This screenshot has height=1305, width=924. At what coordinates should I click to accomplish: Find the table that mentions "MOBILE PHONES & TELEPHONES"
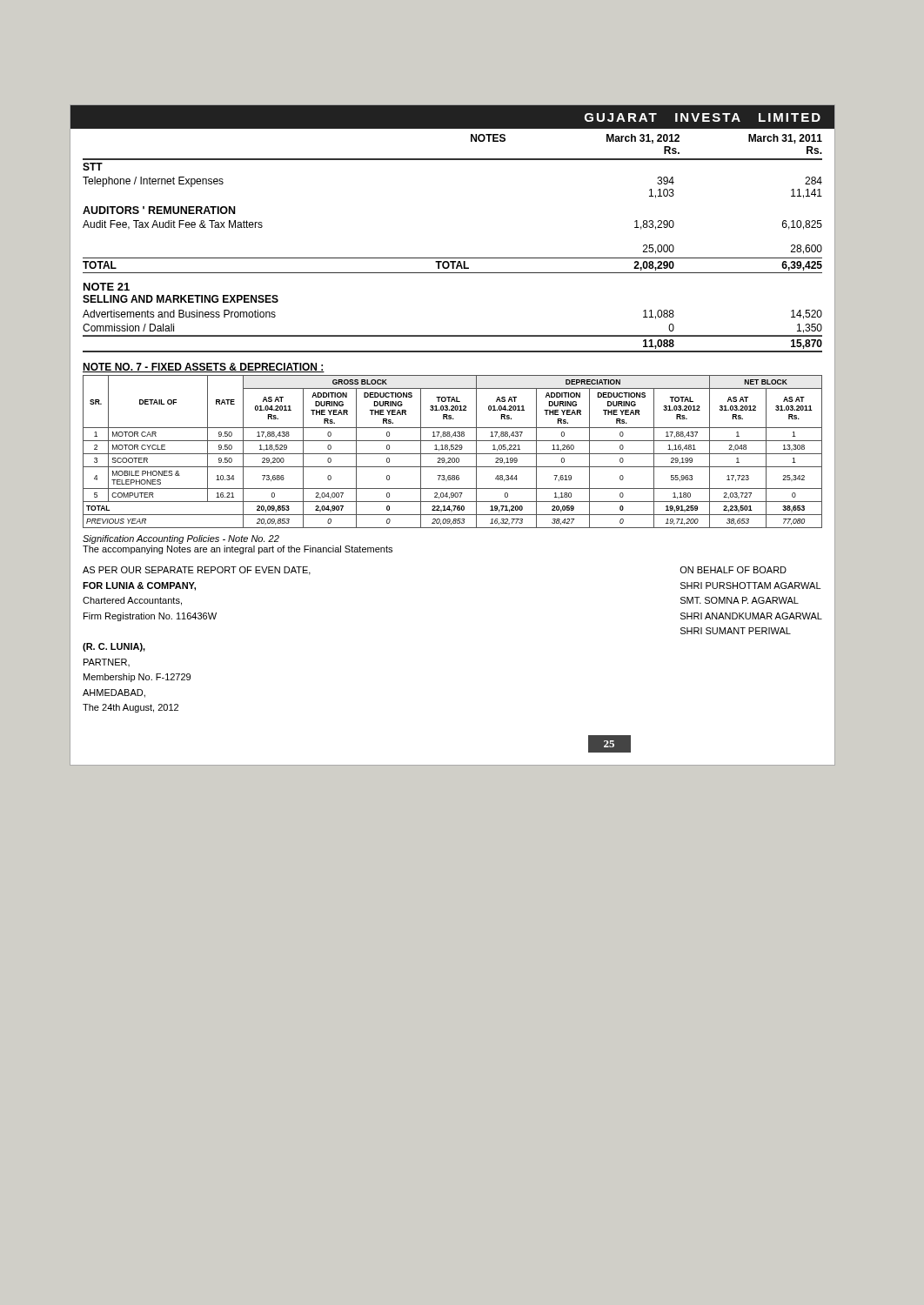(452, 452)
